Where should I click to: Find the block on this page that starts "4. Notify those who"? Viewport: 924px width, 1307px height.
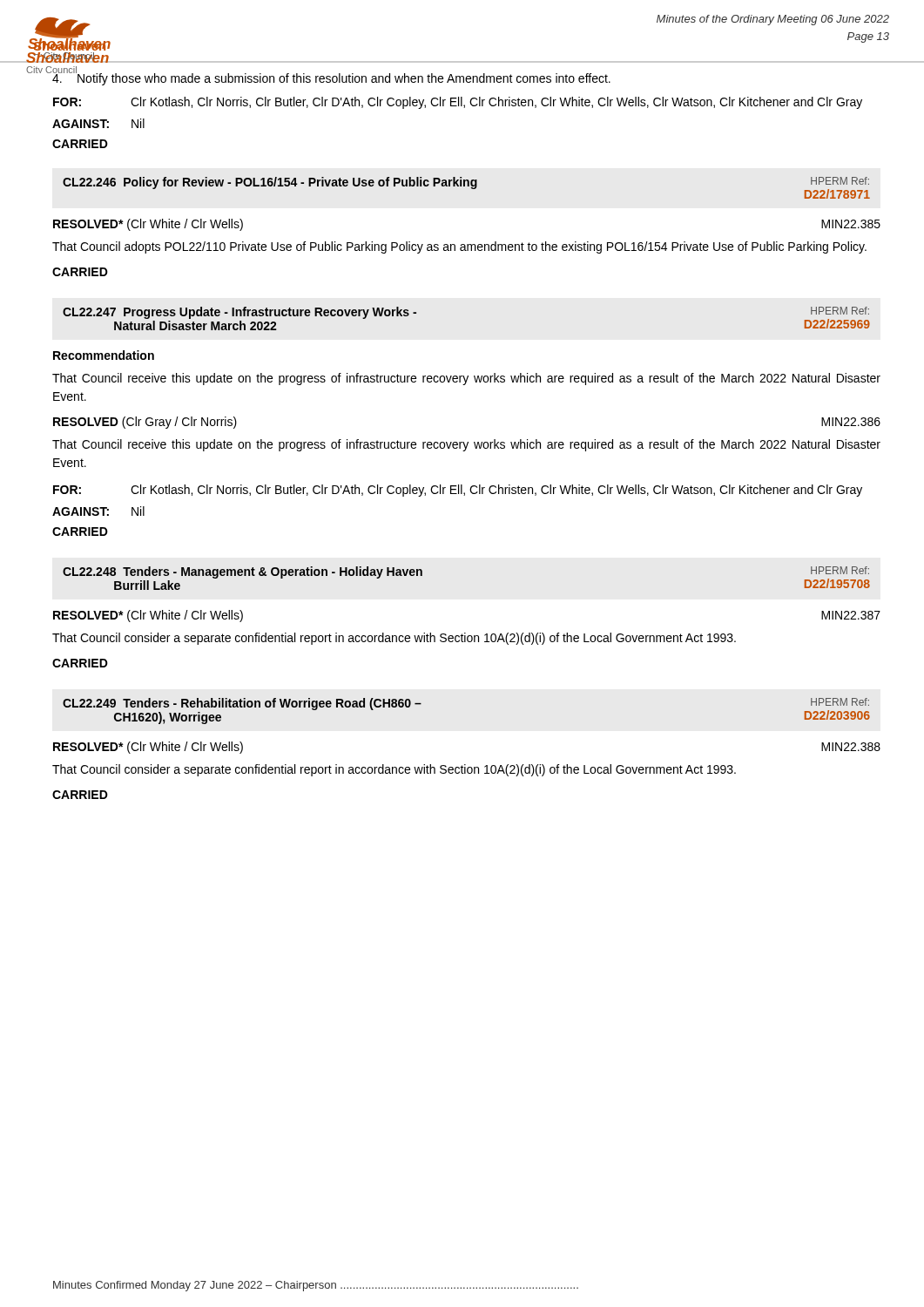pyautogui.click(x=332, y=79)
